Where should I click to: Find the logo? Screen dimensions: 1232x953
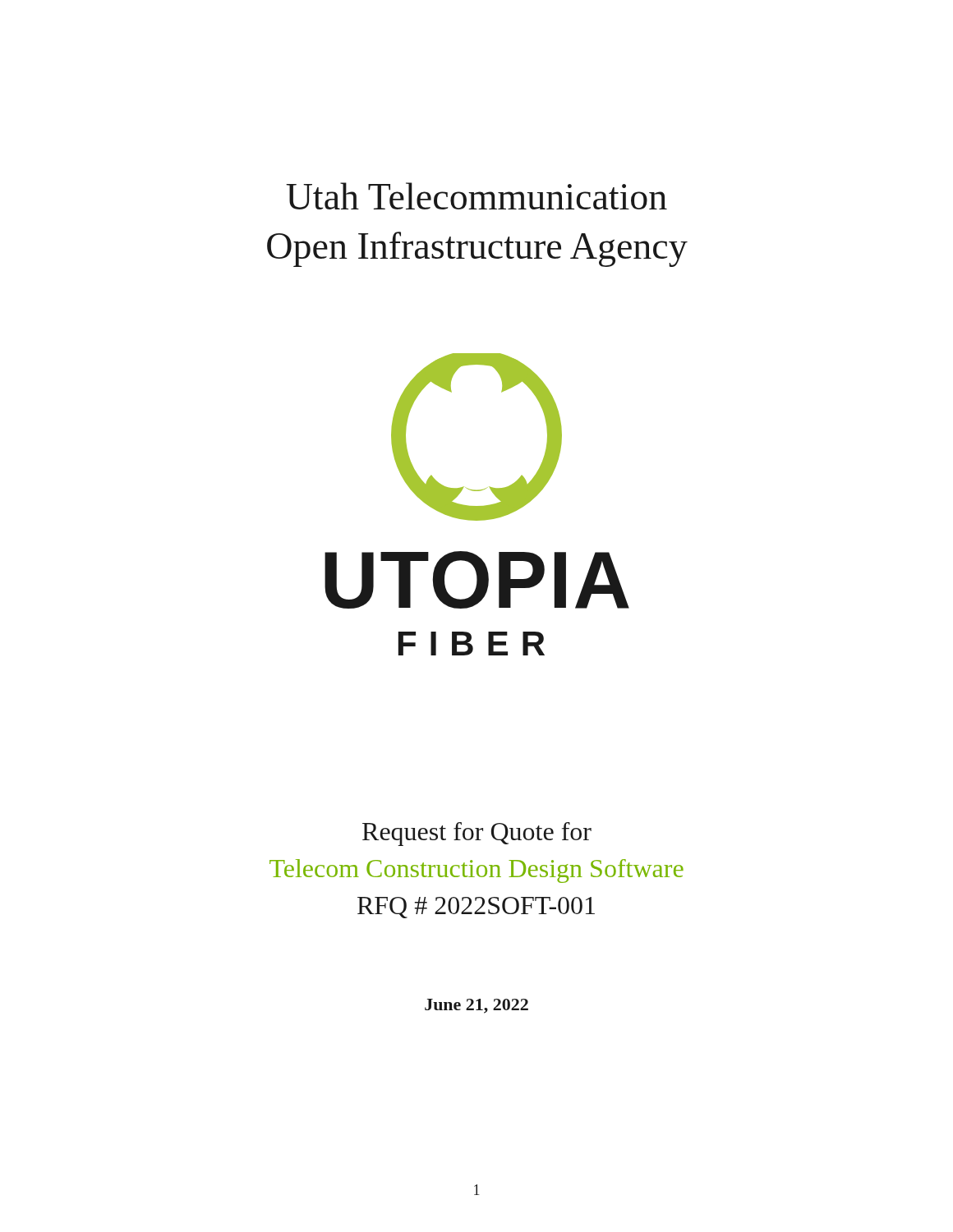(x=476, y=530)
